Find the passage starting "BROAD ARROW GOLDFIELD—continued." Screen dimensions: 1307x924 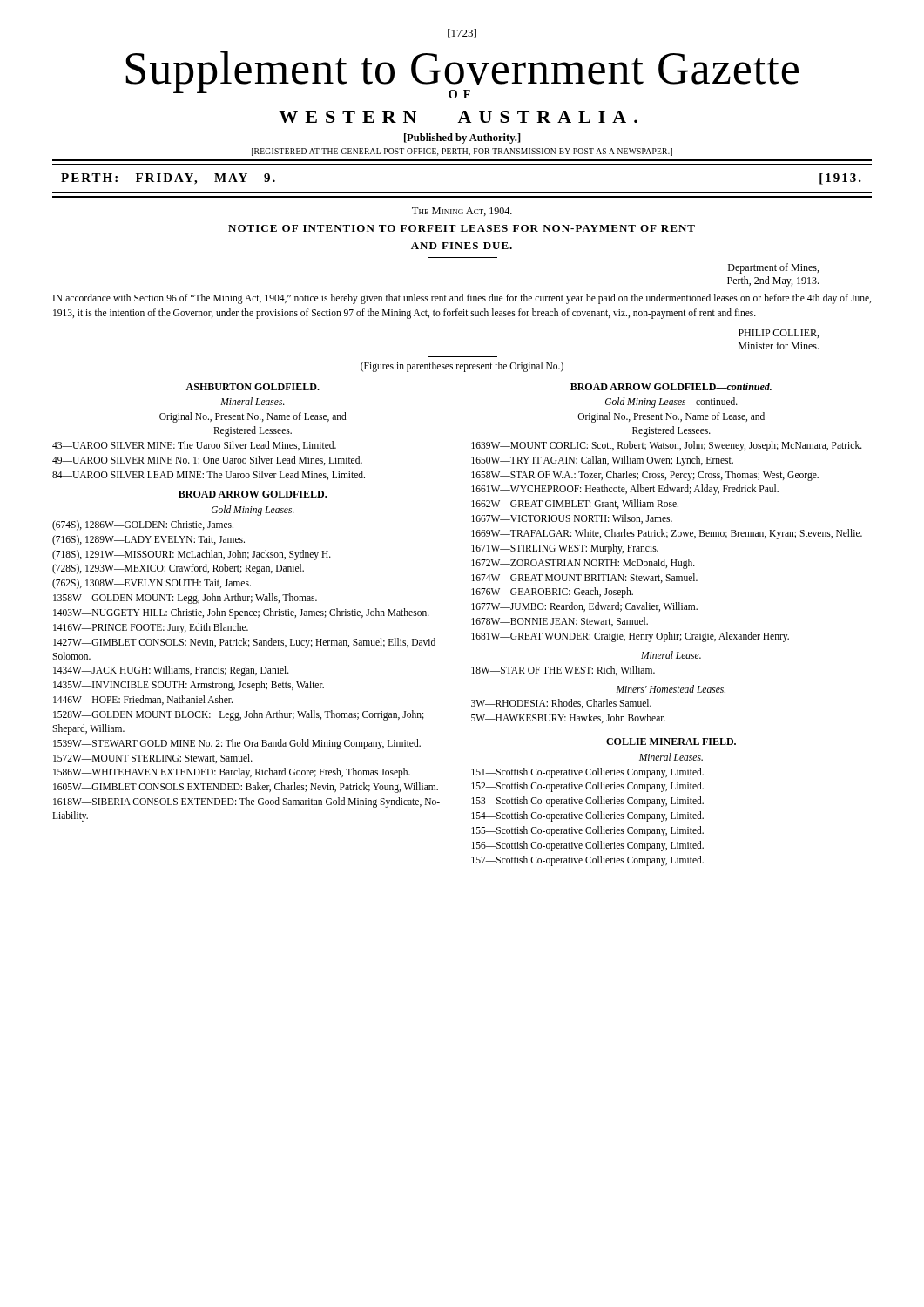pyautogui.click(x=671, y=387)
